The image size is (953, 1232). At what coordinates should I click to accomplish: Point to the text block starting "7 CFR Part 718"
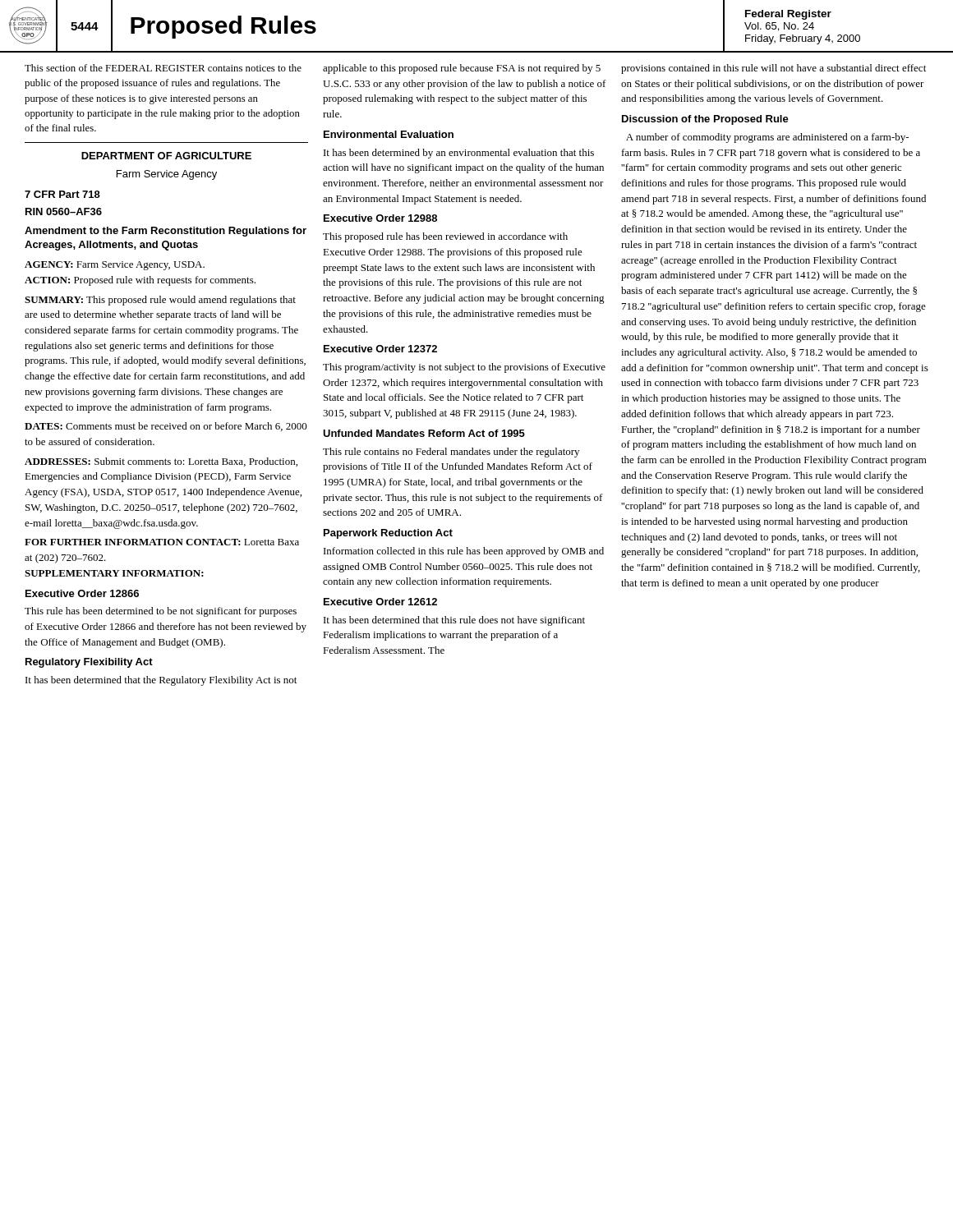coord(62,194)
